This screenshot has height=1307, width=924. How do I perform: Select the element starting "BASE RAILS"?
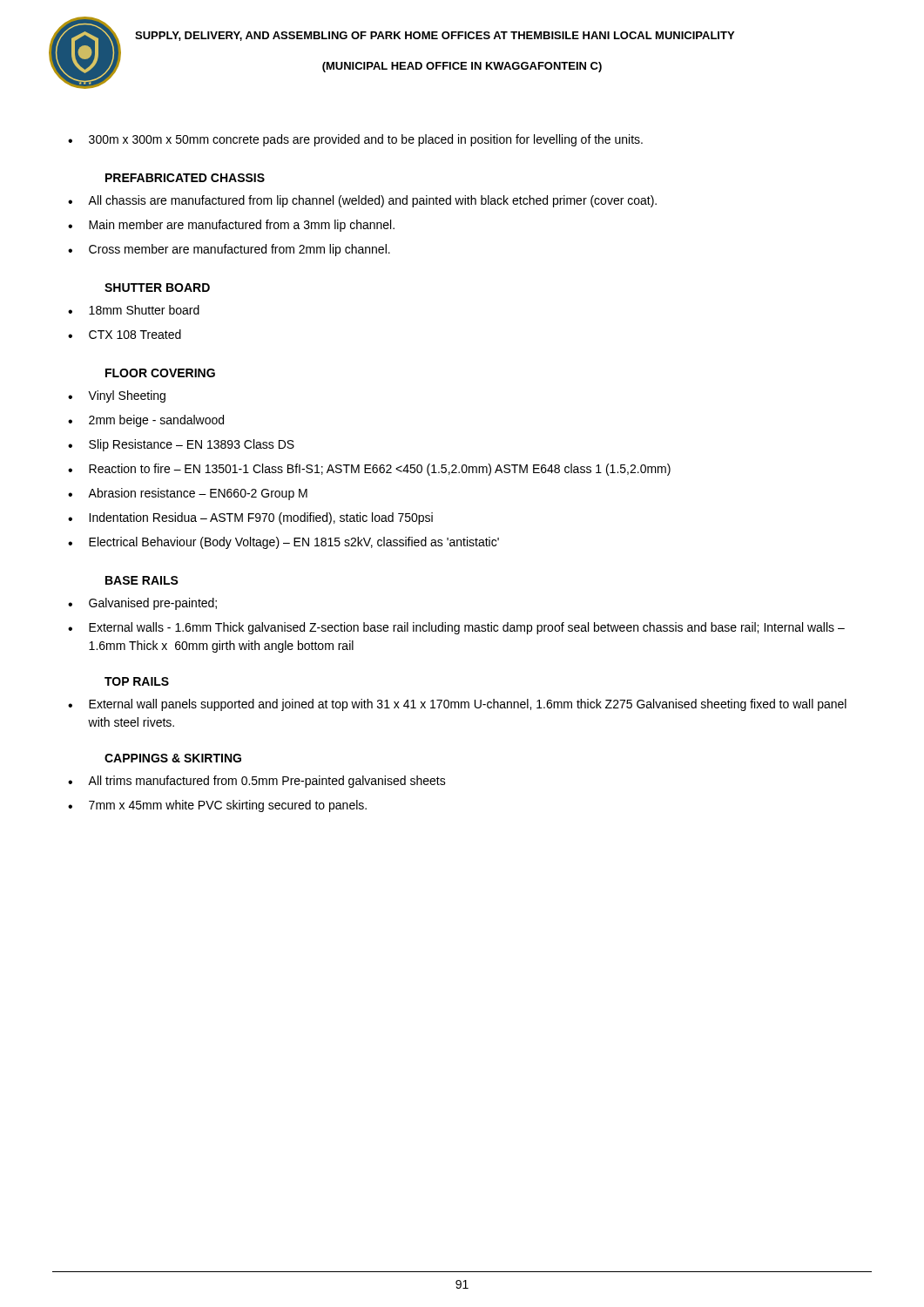click(x=141, y=580)
